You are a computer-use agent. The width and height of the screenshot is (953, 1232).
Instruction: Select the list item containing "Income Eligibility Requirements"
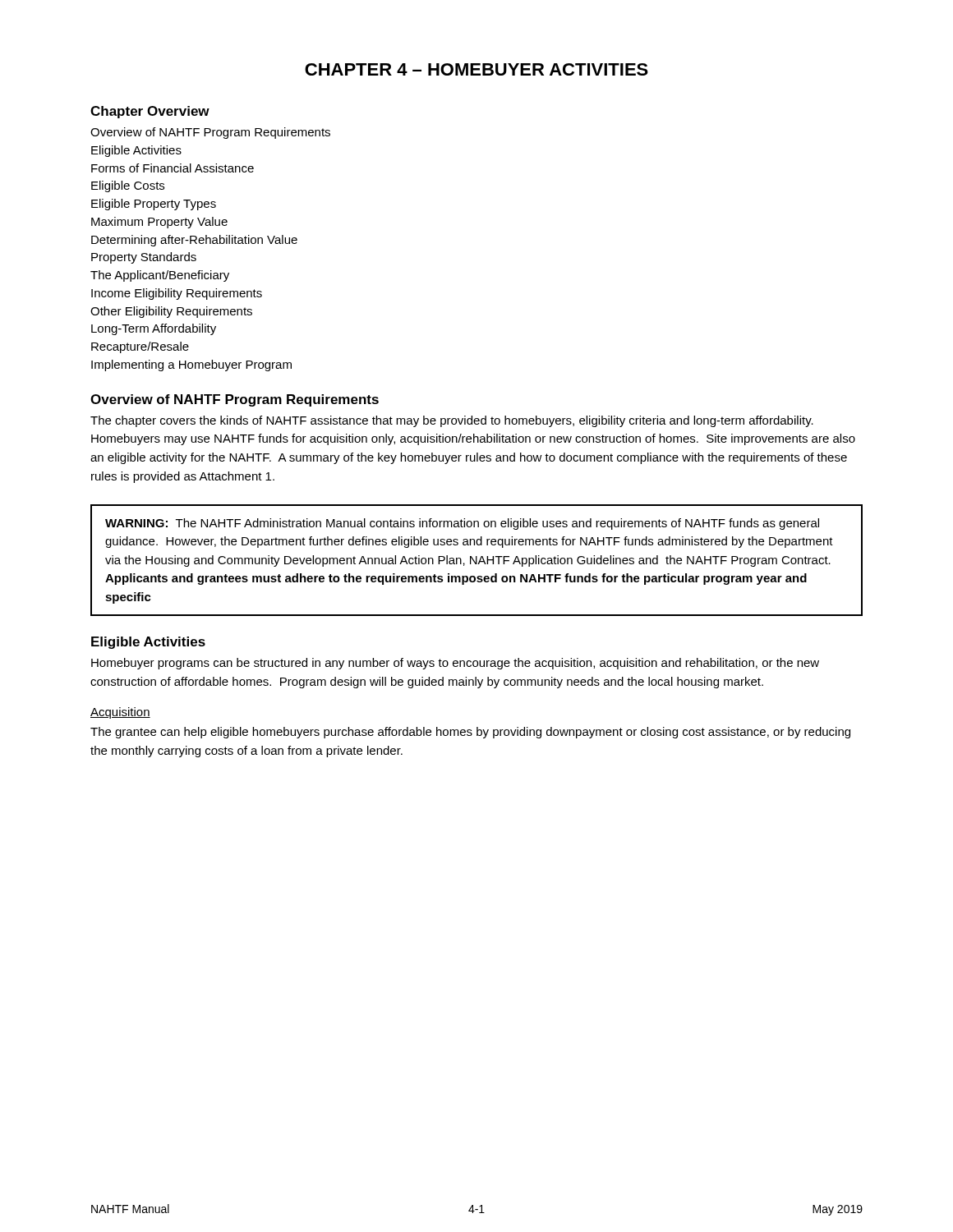pyautogui.click(x=176, y=293)
